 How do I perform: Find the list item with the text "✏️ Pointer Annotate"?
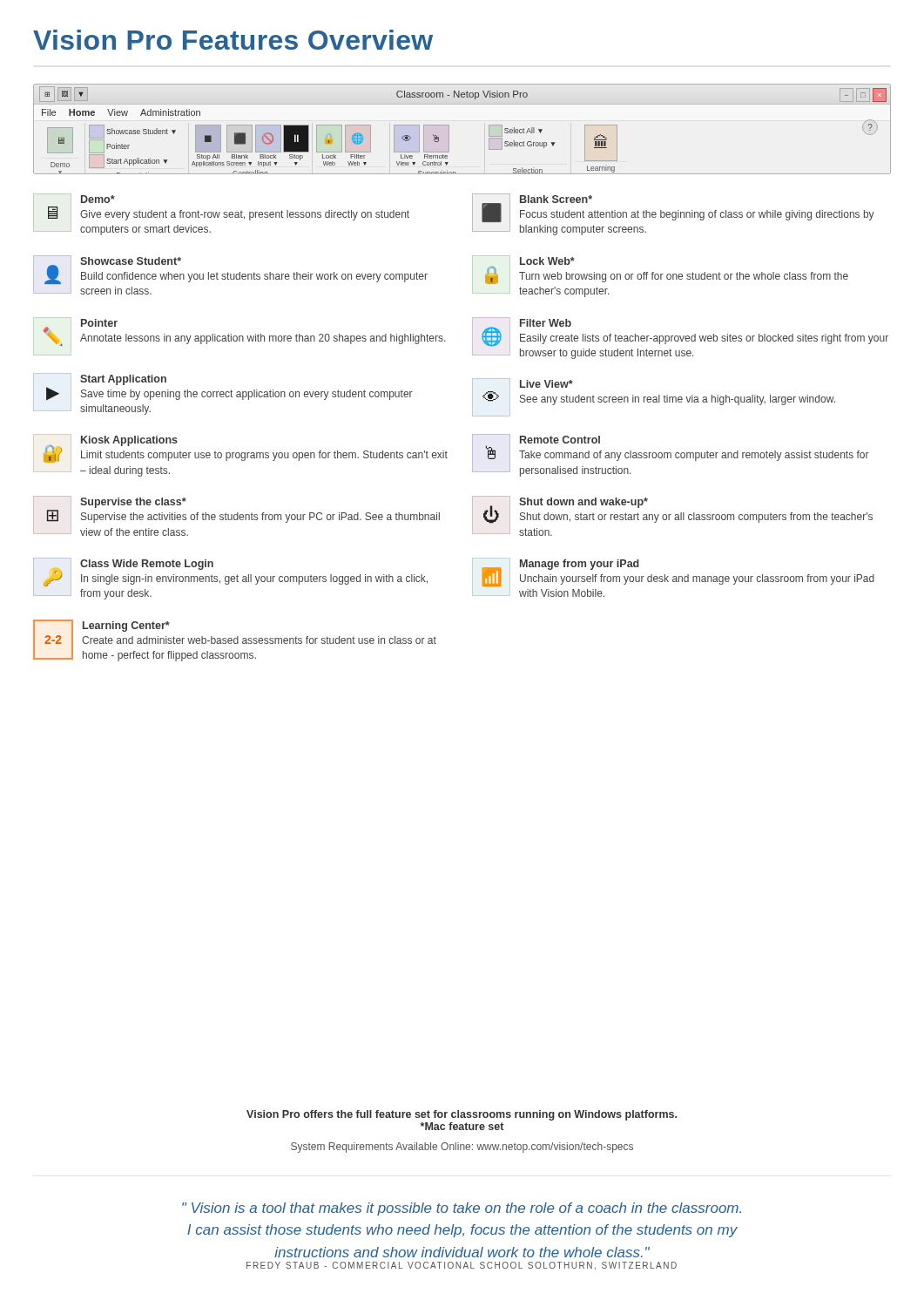[x=240, y=336]
